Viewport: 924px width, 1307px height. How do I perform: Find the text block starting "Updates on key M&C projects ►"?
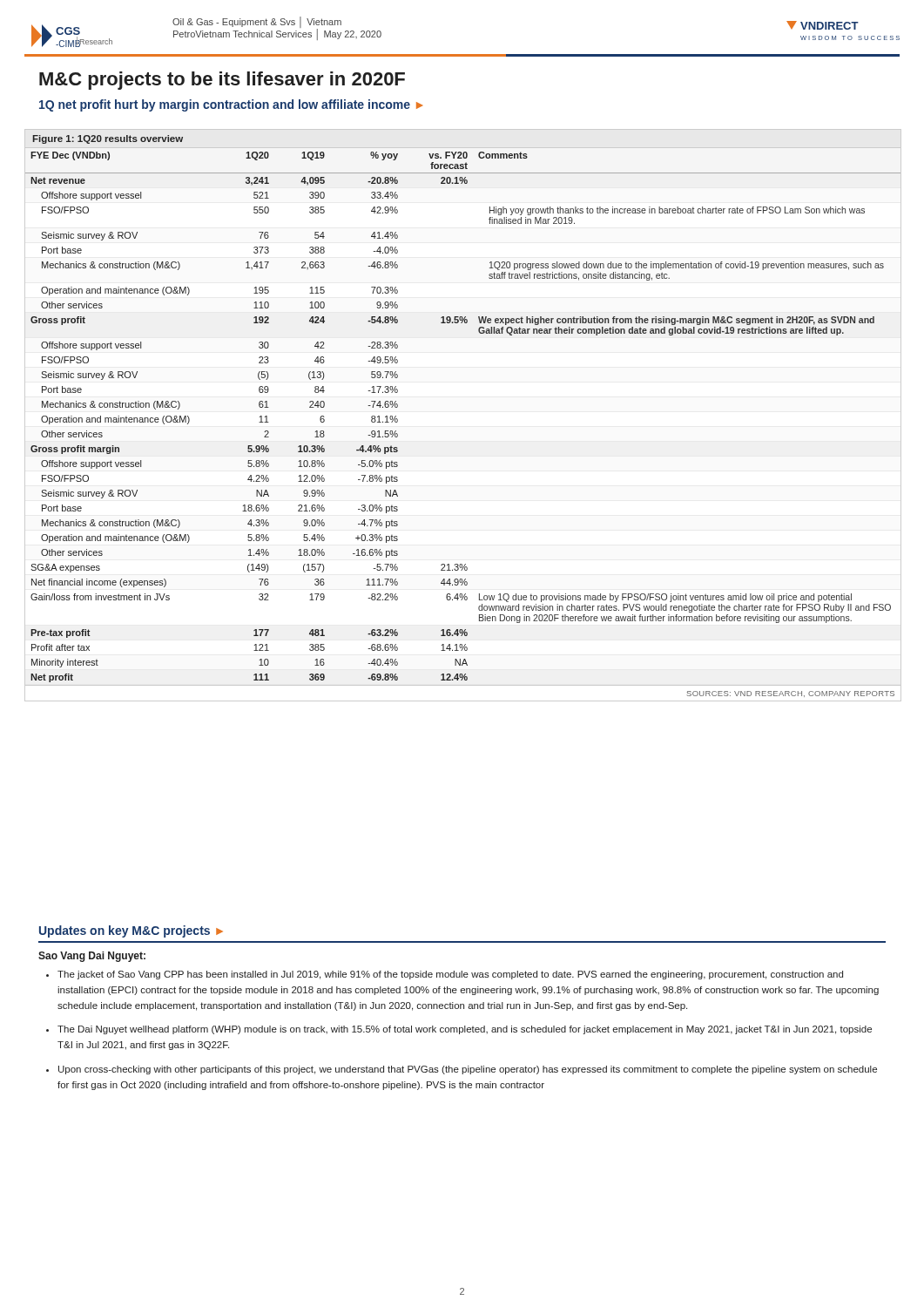132,931
